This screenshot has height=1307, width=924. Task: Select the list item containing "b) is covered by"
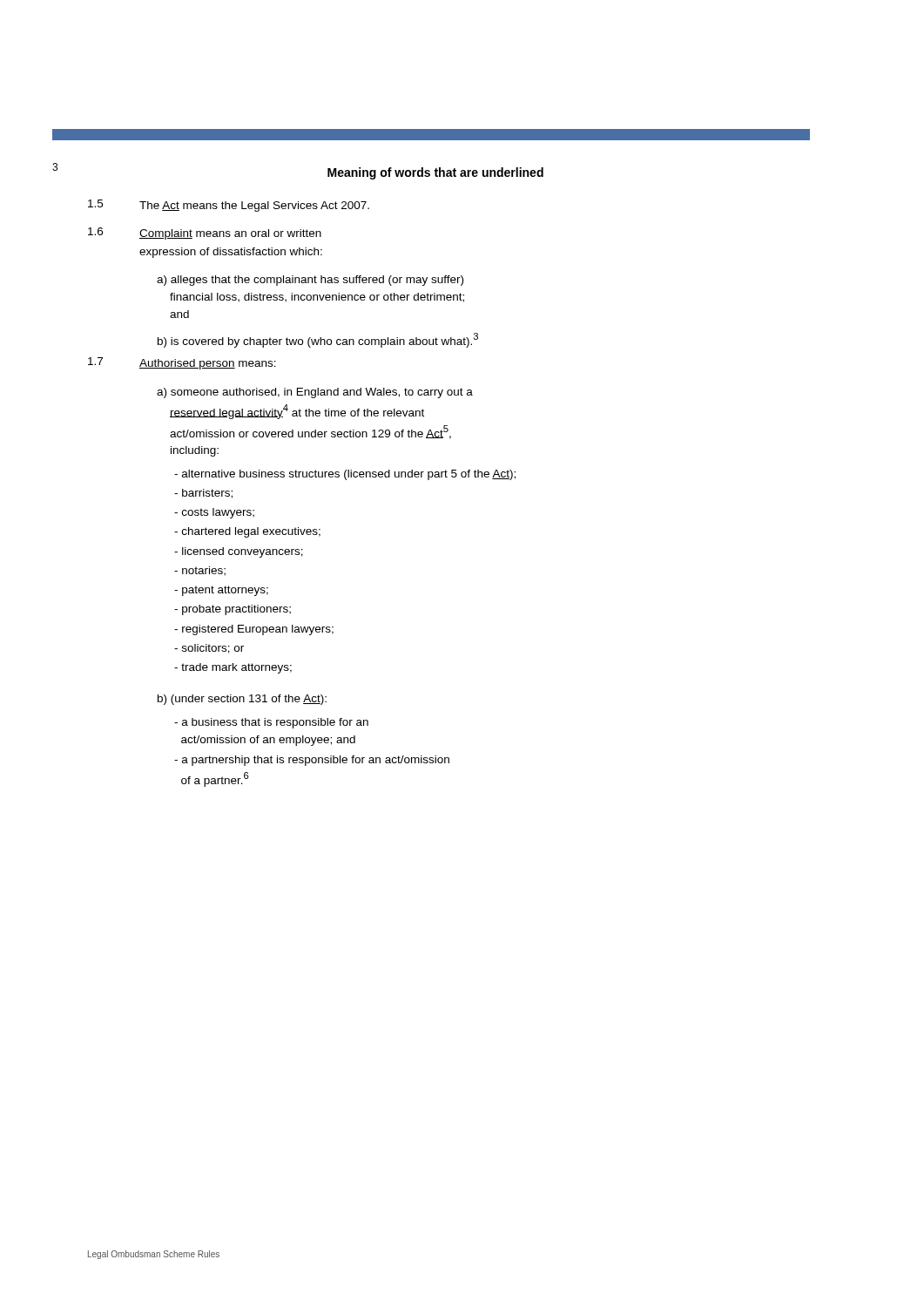[x=318, y=339]
